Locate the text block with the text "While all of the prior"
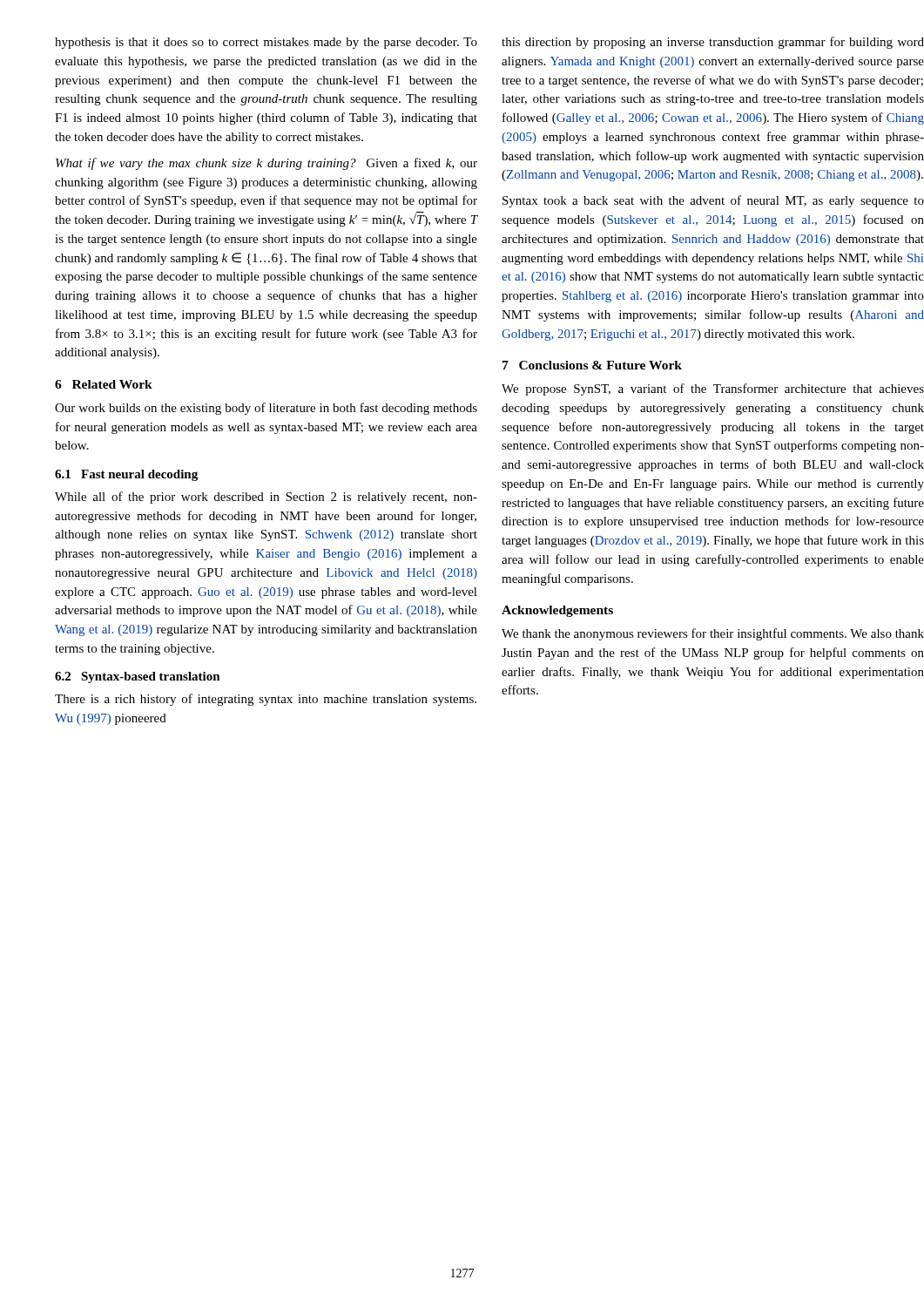The image size is (924, 1307). tap(266, 573)
